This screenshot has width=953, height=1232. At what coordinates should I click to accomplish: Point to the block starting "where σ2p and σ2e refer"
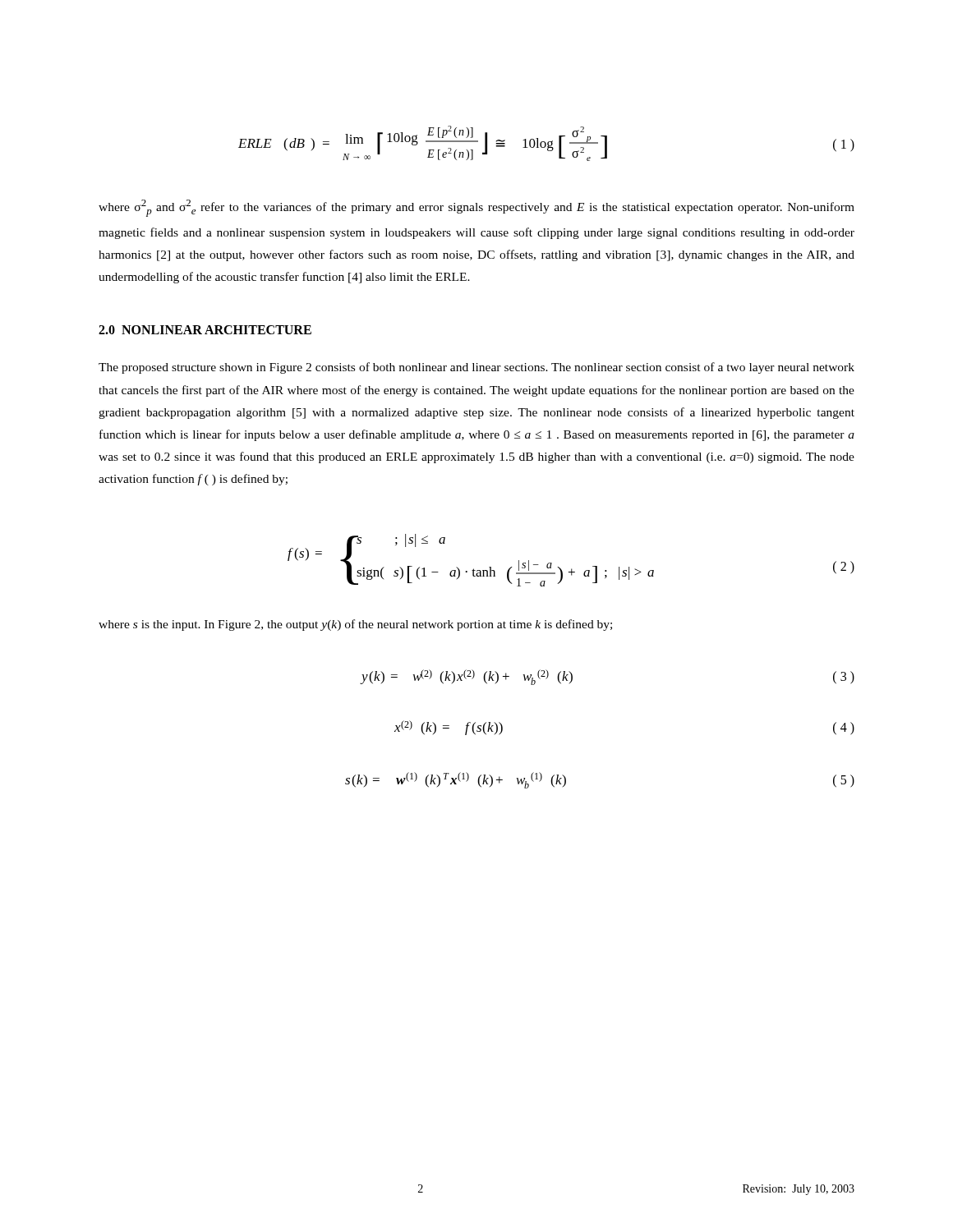coord(476,240)
